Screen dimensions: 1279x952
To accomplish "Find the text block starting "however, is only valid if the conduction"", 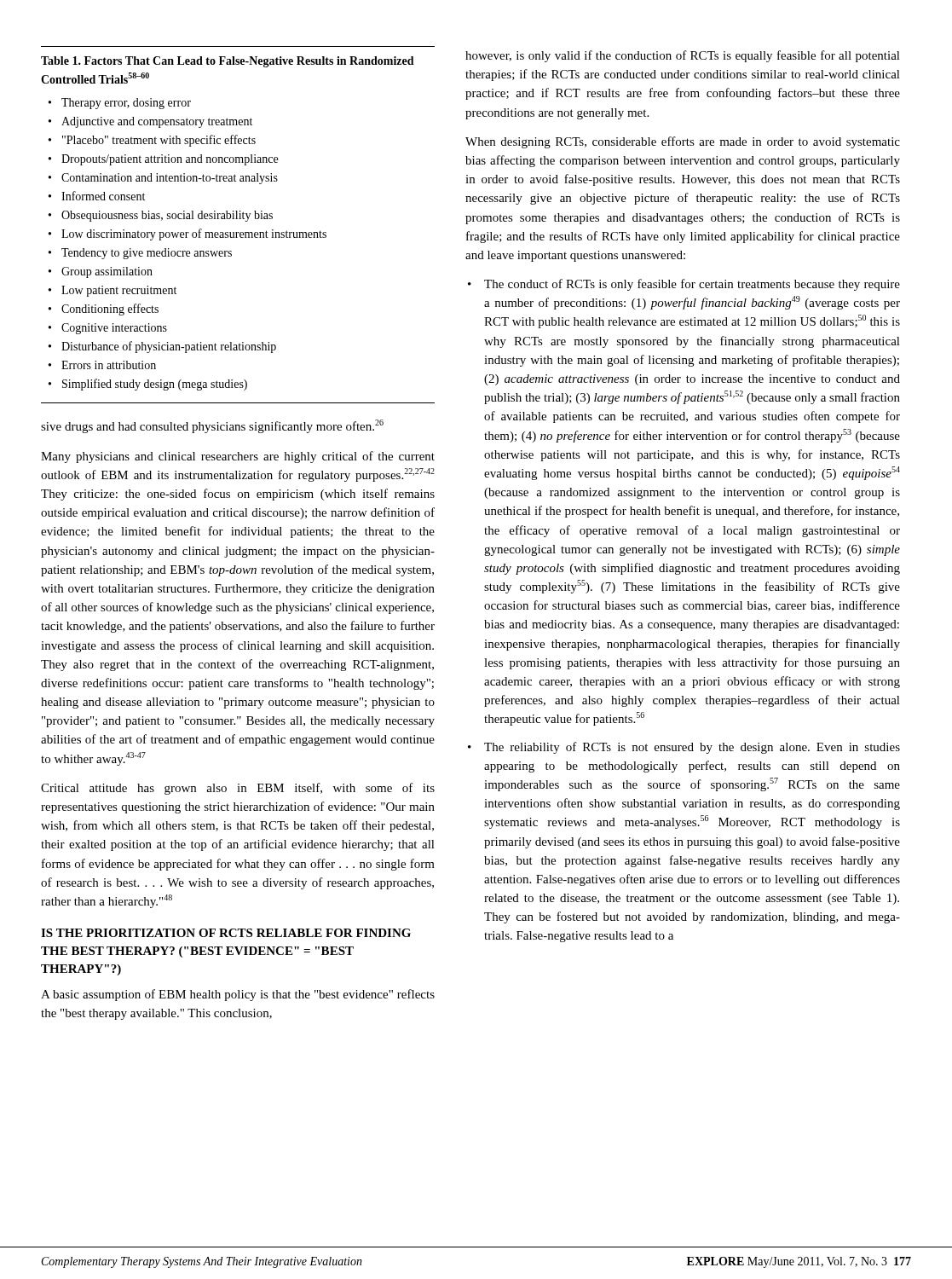I will (x=683, y=84).
